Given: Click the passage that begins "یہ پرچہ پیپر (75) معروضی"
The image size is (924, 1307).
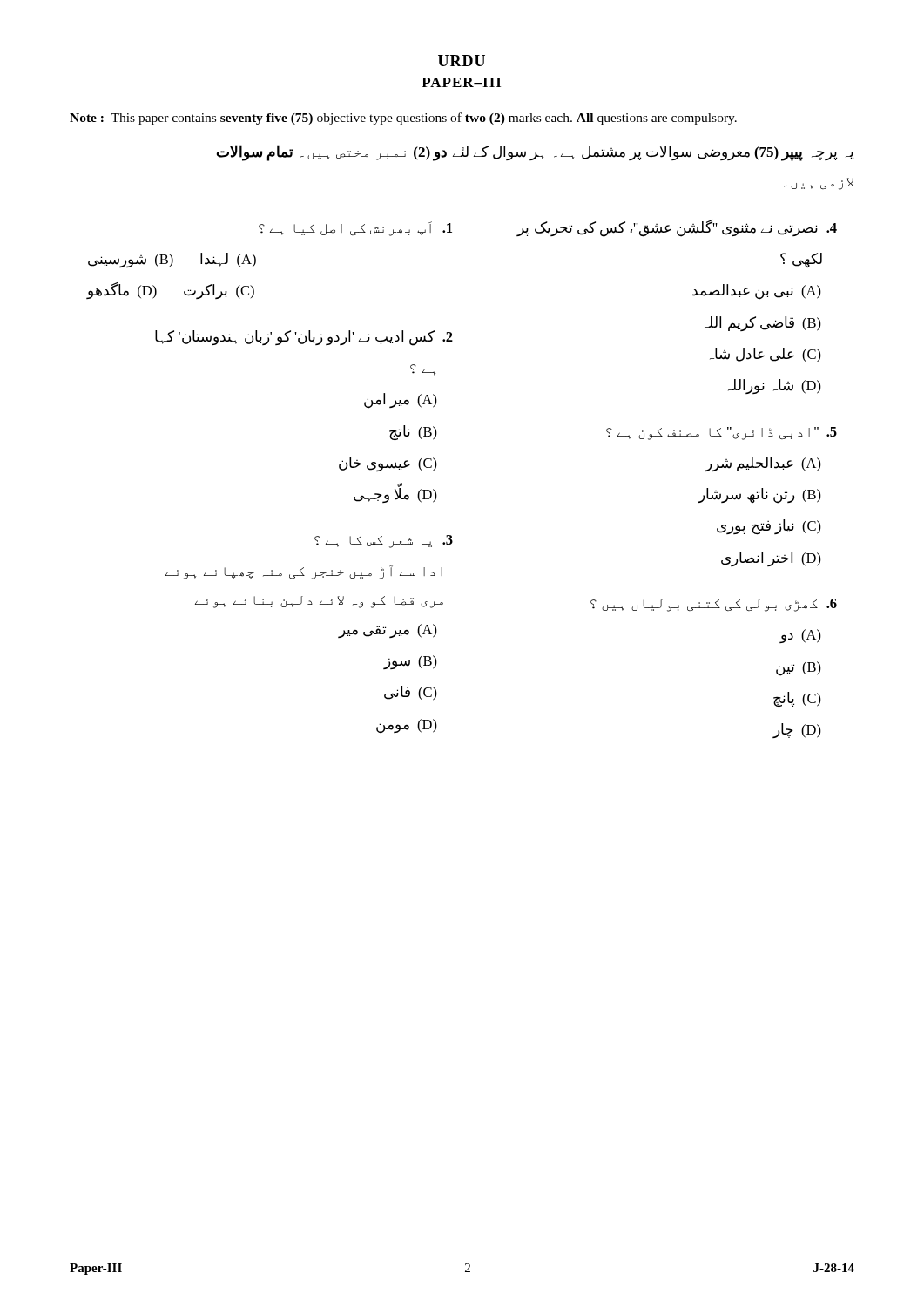Looking at the screenshot, I should pos(535,167).
